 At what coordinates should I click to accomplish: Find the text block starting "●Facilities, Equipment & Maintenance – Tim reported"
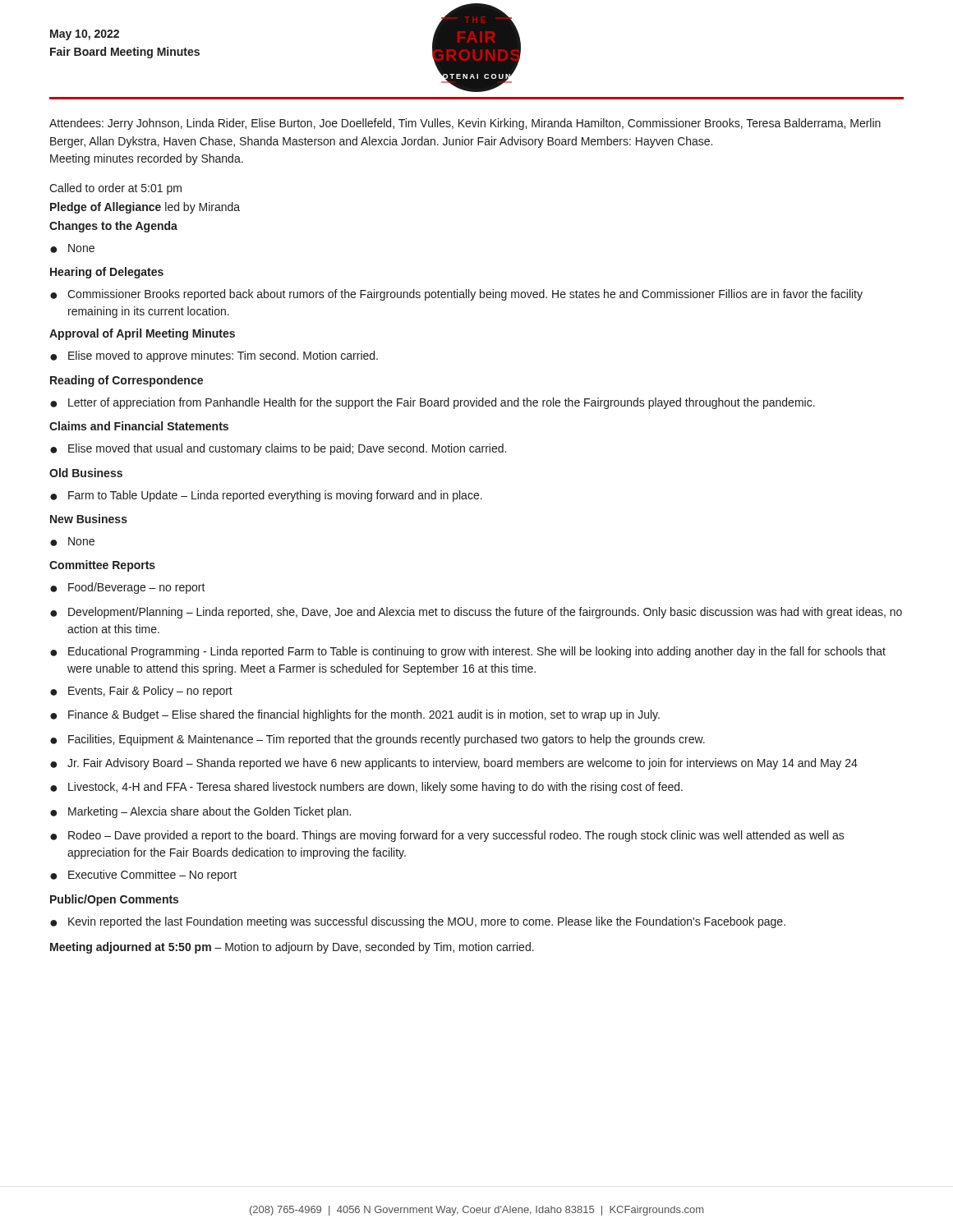point(476,740)
